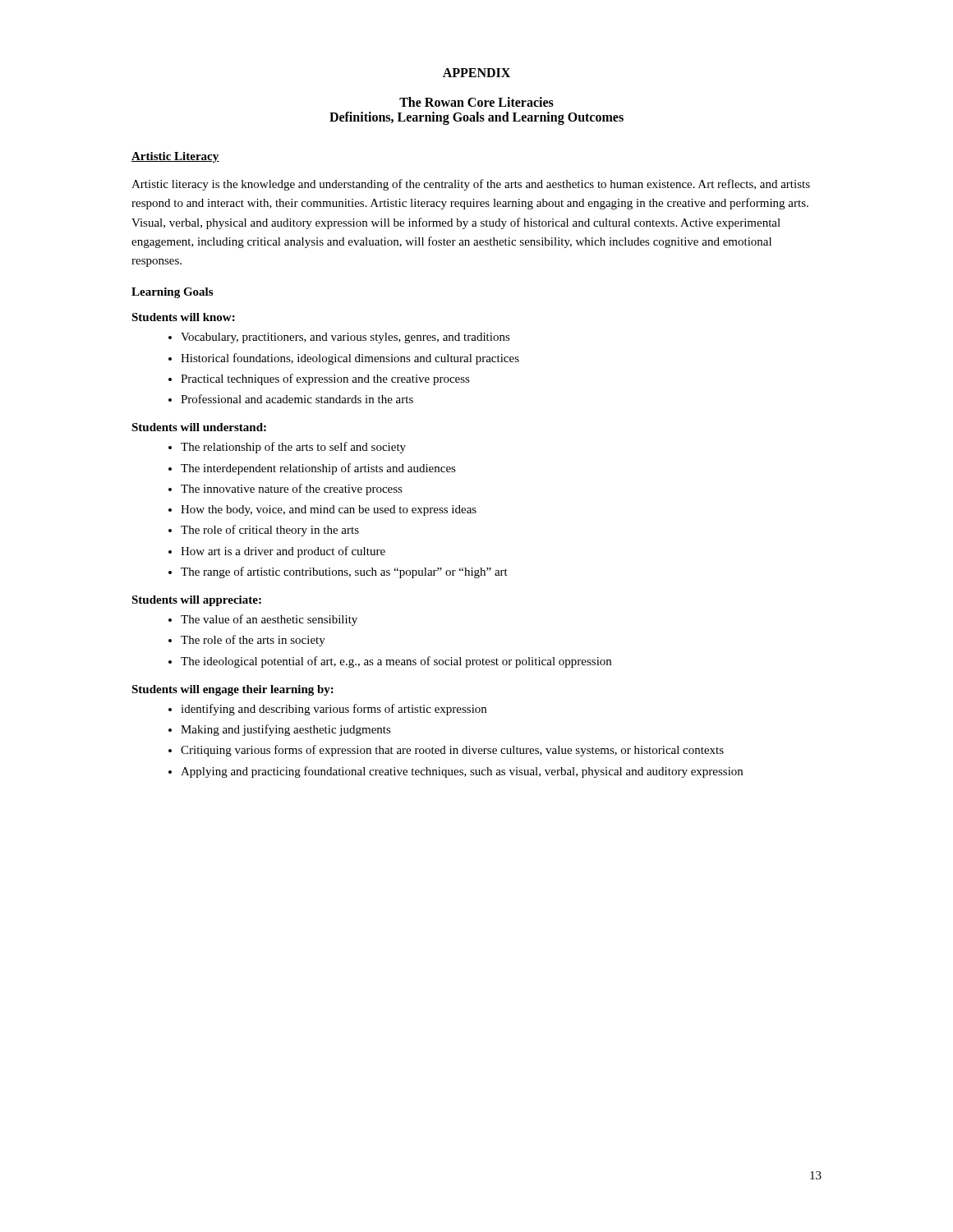Point to the passage starting "Students will know:"
Screen dimensions: 1232x953
point(184,317)
